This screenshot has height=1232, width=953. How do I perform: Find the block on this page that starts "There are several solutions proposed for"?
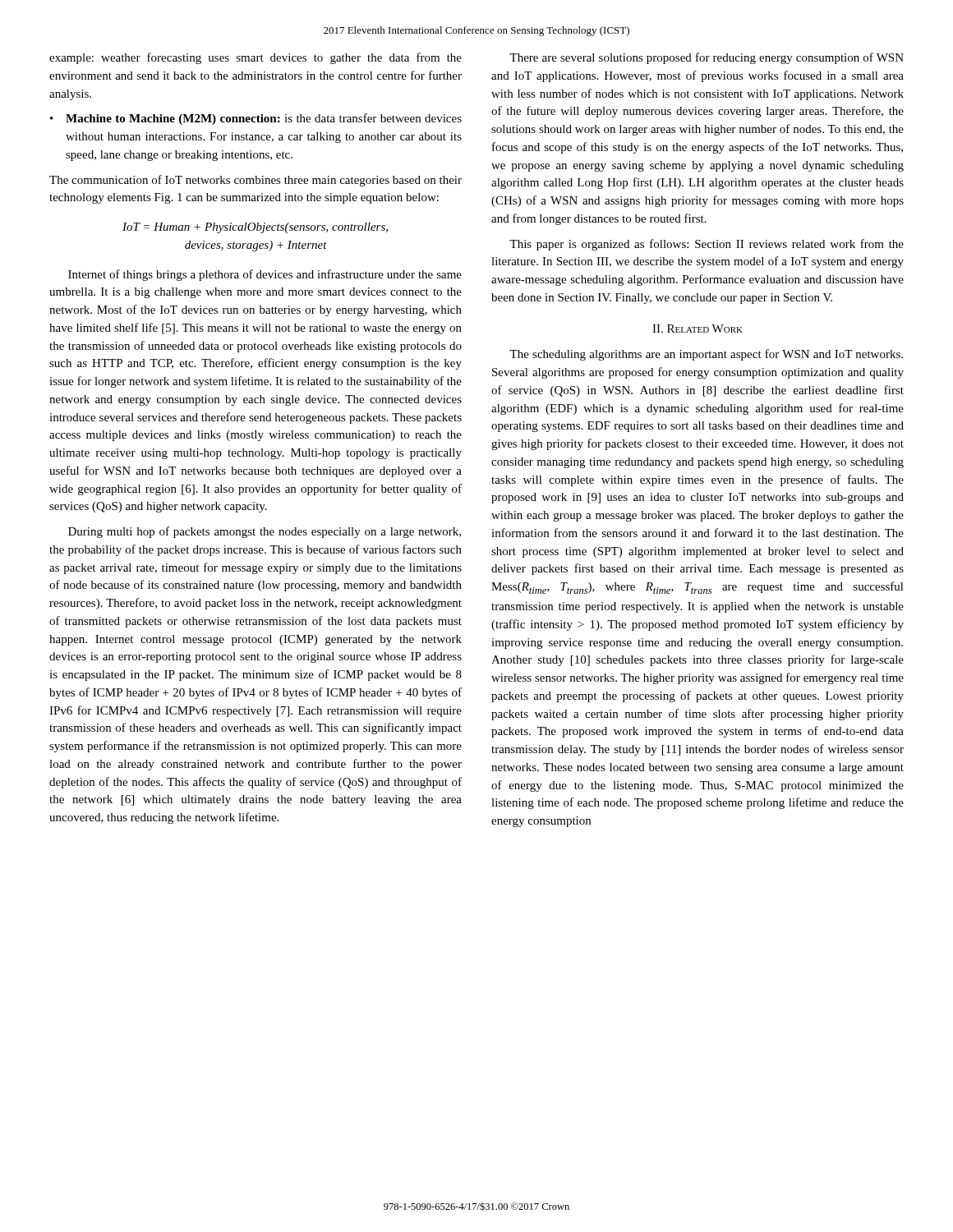pos(698,178)
